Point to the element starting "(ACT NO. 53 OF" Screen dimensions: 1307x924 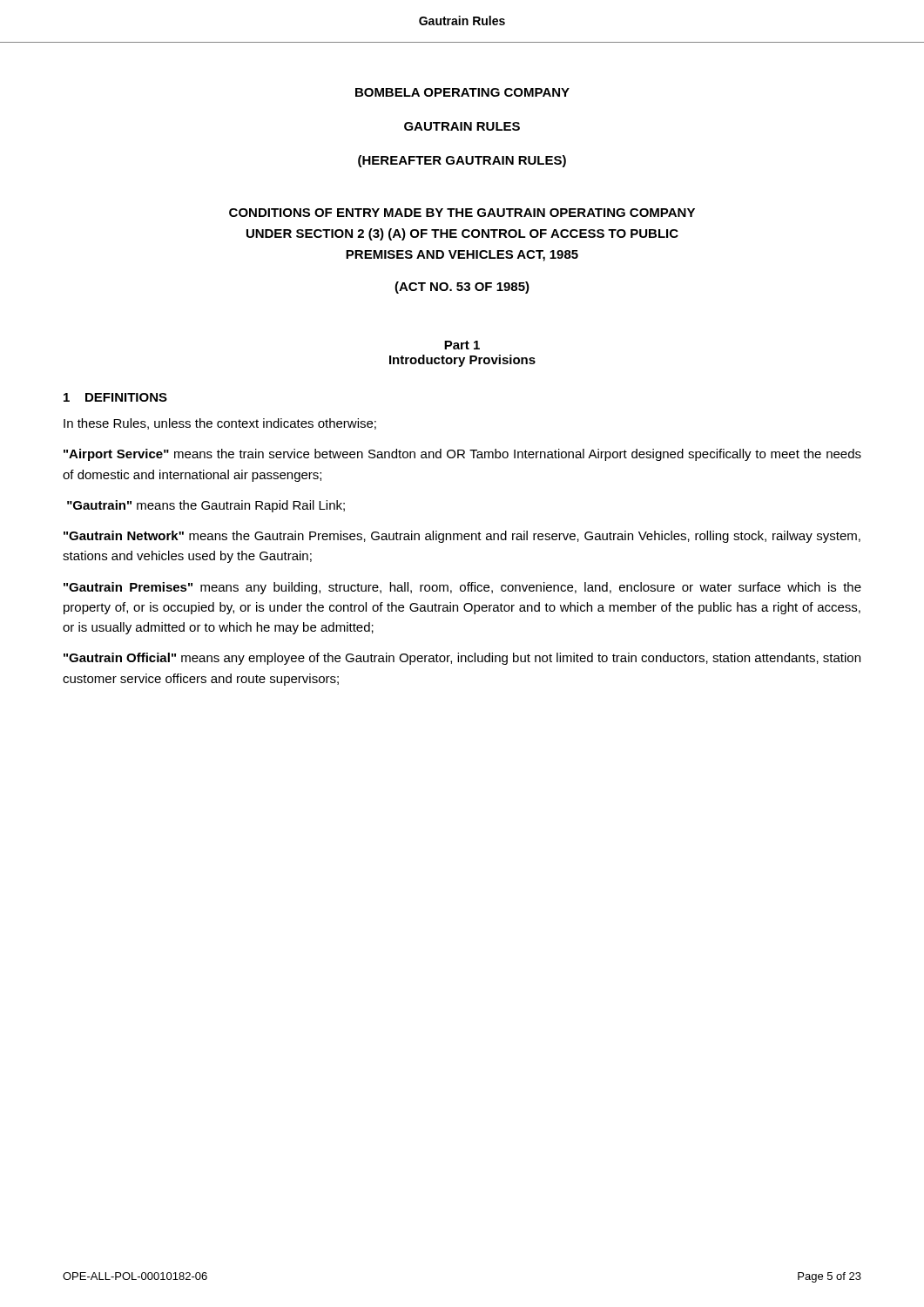click(462, 286)
